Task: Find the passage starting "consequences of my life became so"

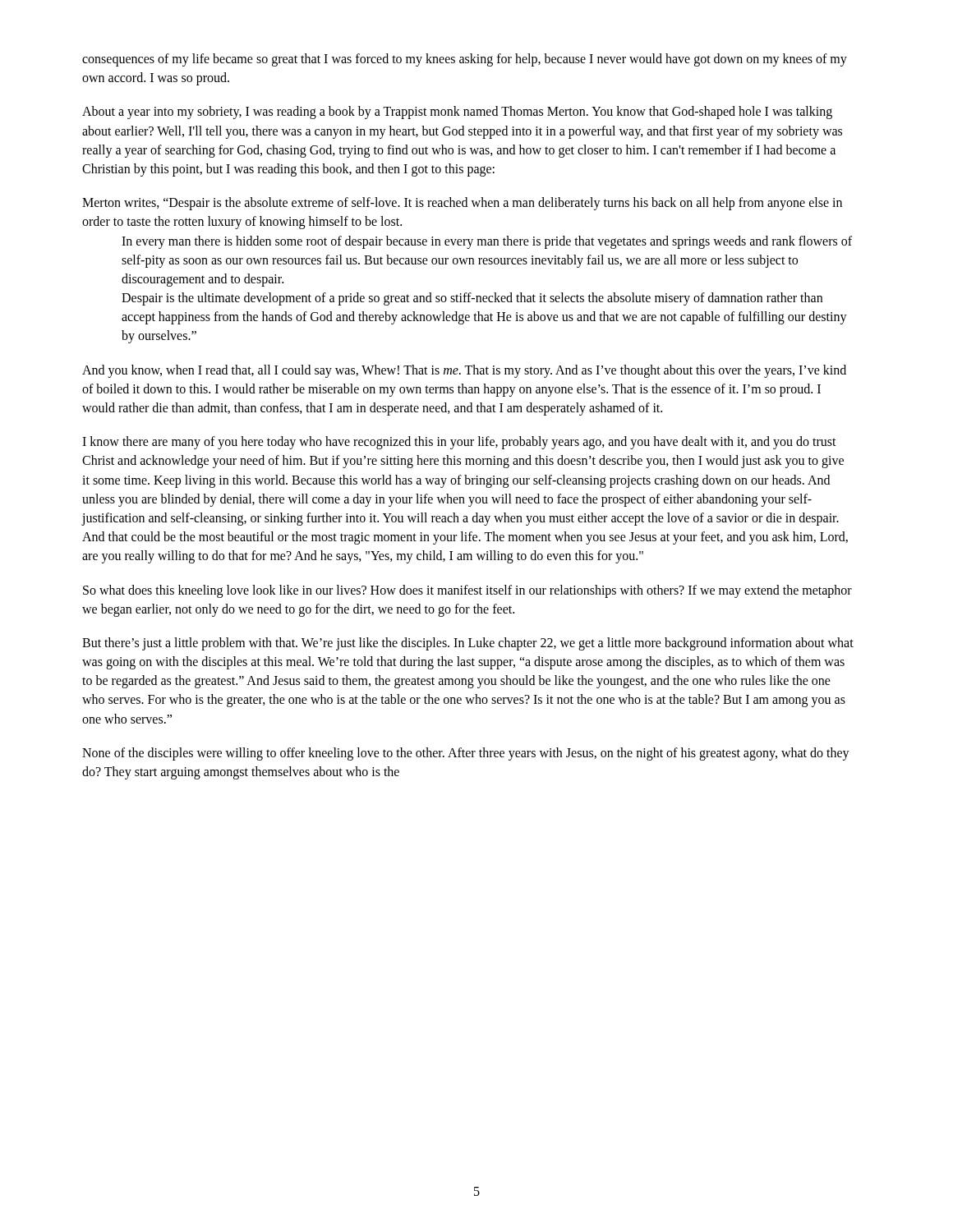Action: click(x=464, y=68)
